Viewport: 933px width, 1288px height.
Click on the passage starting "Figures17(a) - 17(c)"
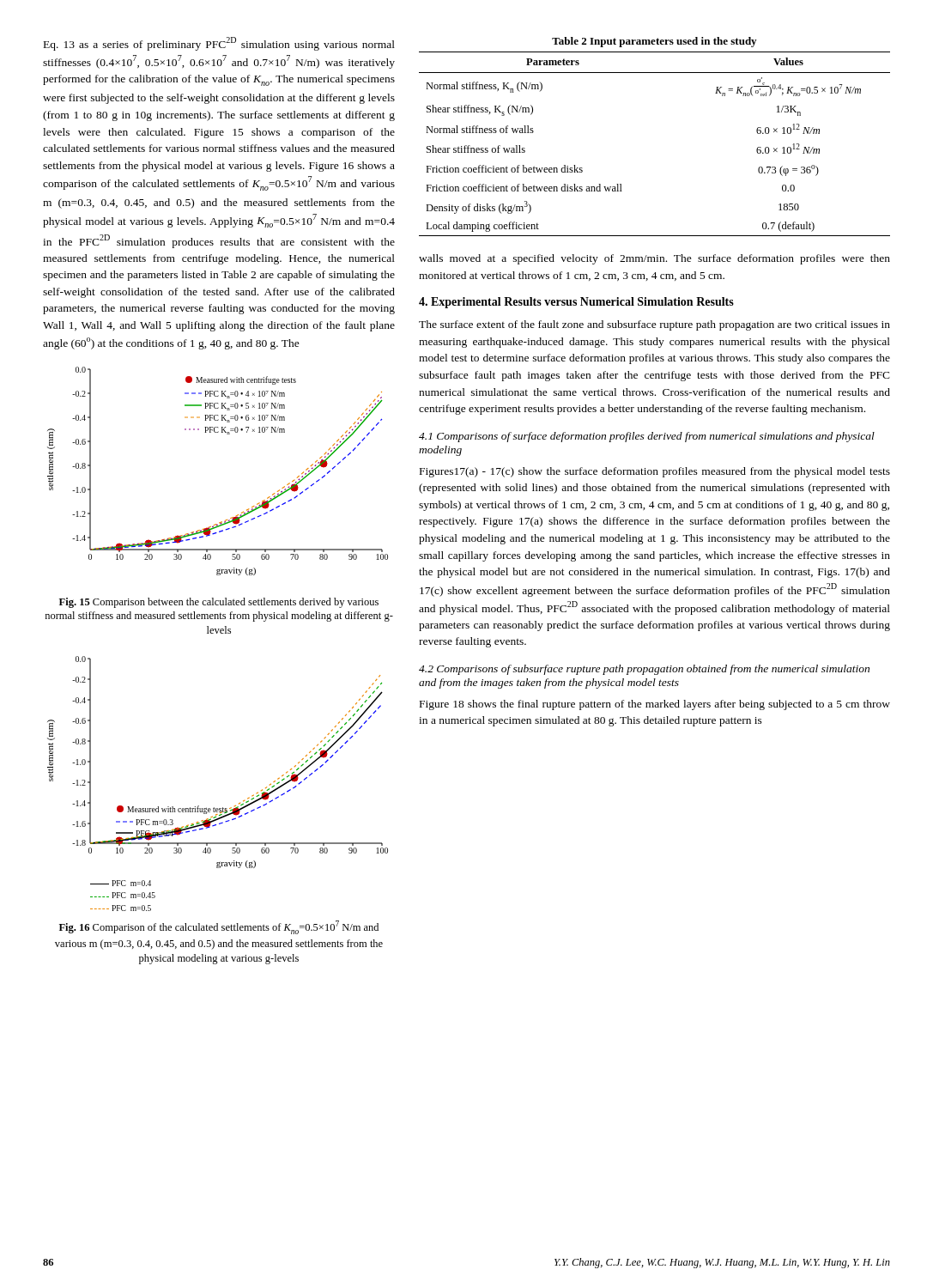654,556
